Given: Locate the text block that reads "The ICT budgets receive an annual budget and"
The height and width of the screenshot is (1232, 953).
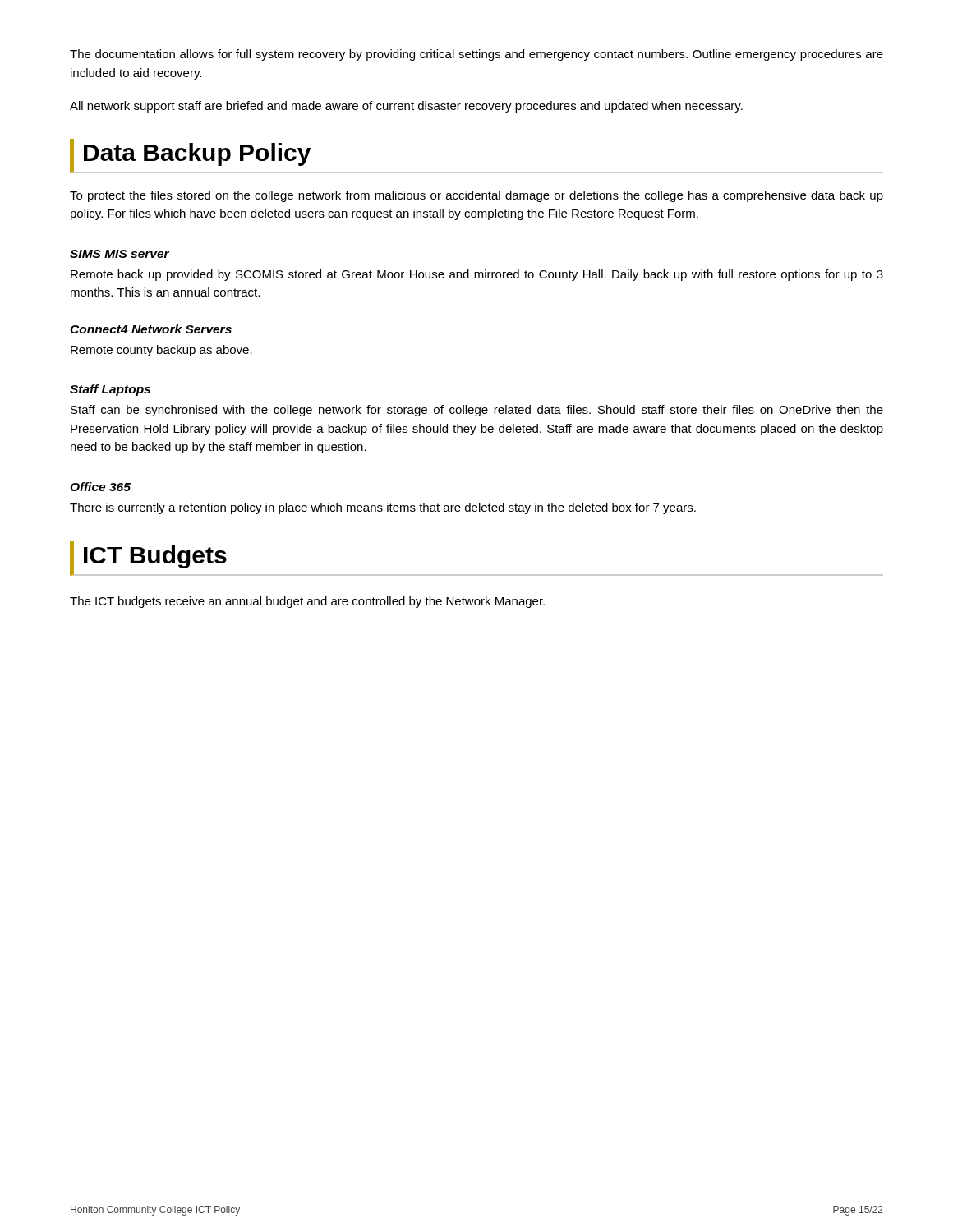Looking at the screenshot, I should click(x=308, y=601).
